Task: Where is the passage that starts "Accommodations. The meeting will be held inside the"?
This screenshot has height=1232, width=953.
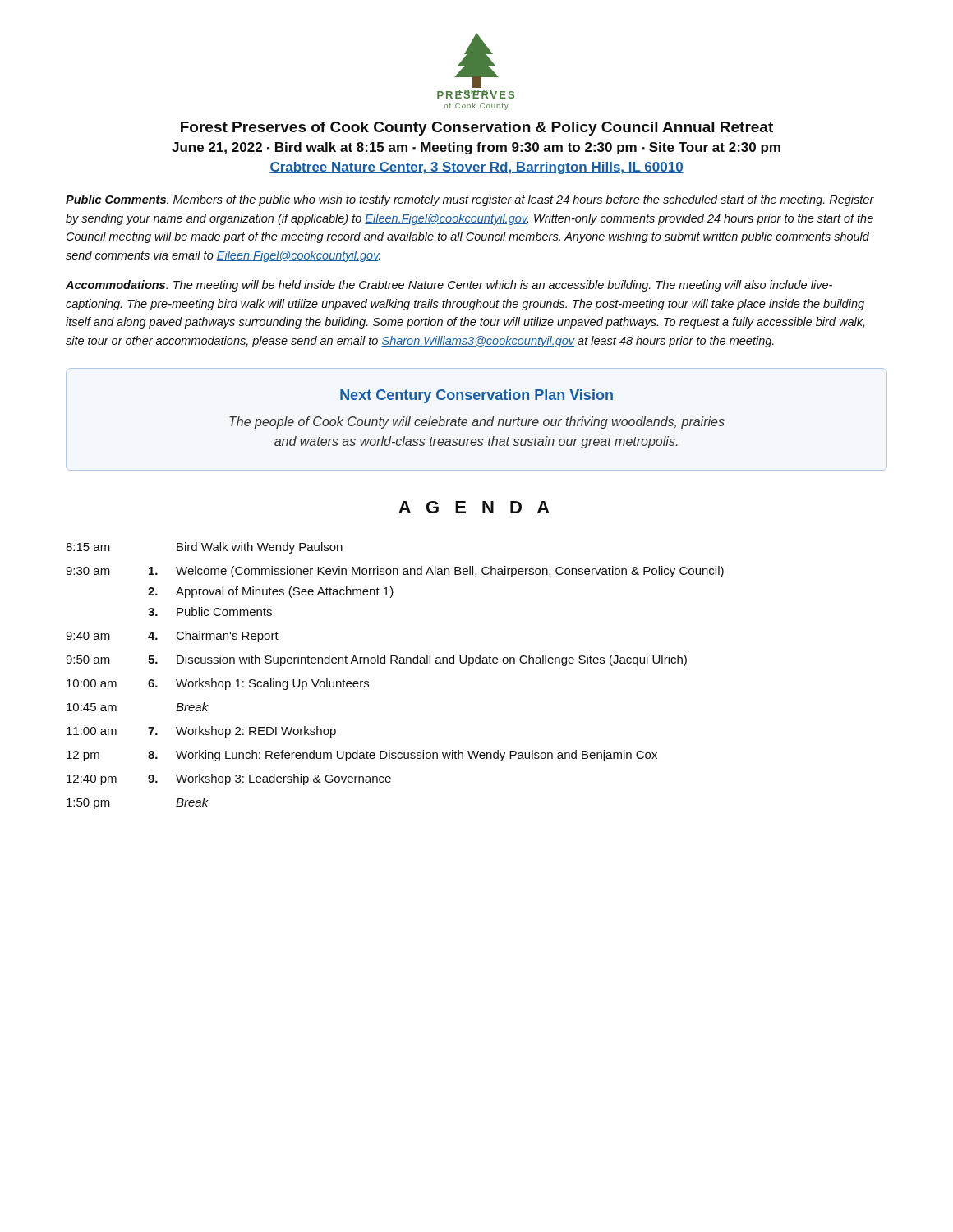Action: coord(466,313)
